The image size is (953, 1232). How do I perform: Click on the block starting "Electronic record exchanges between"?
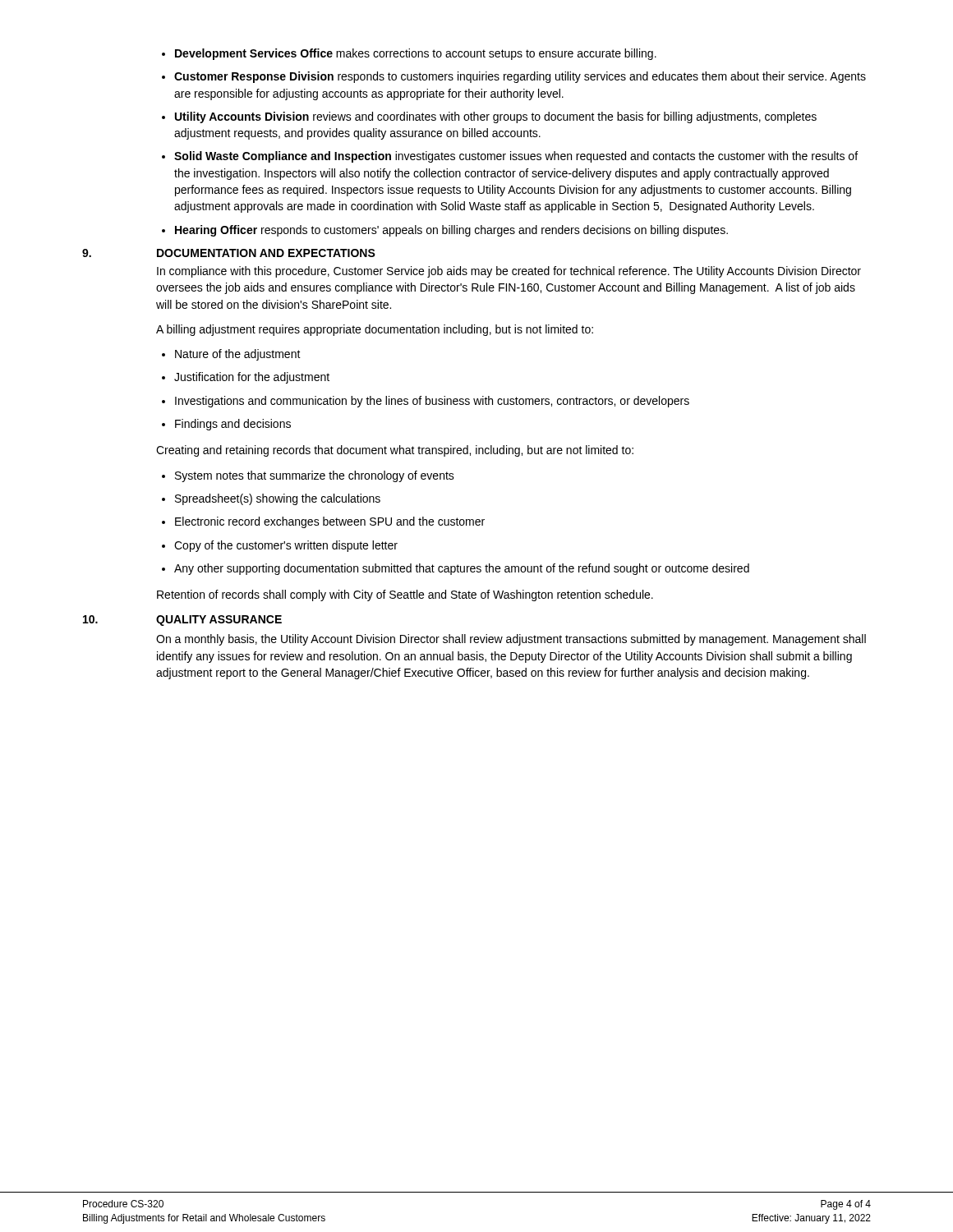[x=330, y=522]
